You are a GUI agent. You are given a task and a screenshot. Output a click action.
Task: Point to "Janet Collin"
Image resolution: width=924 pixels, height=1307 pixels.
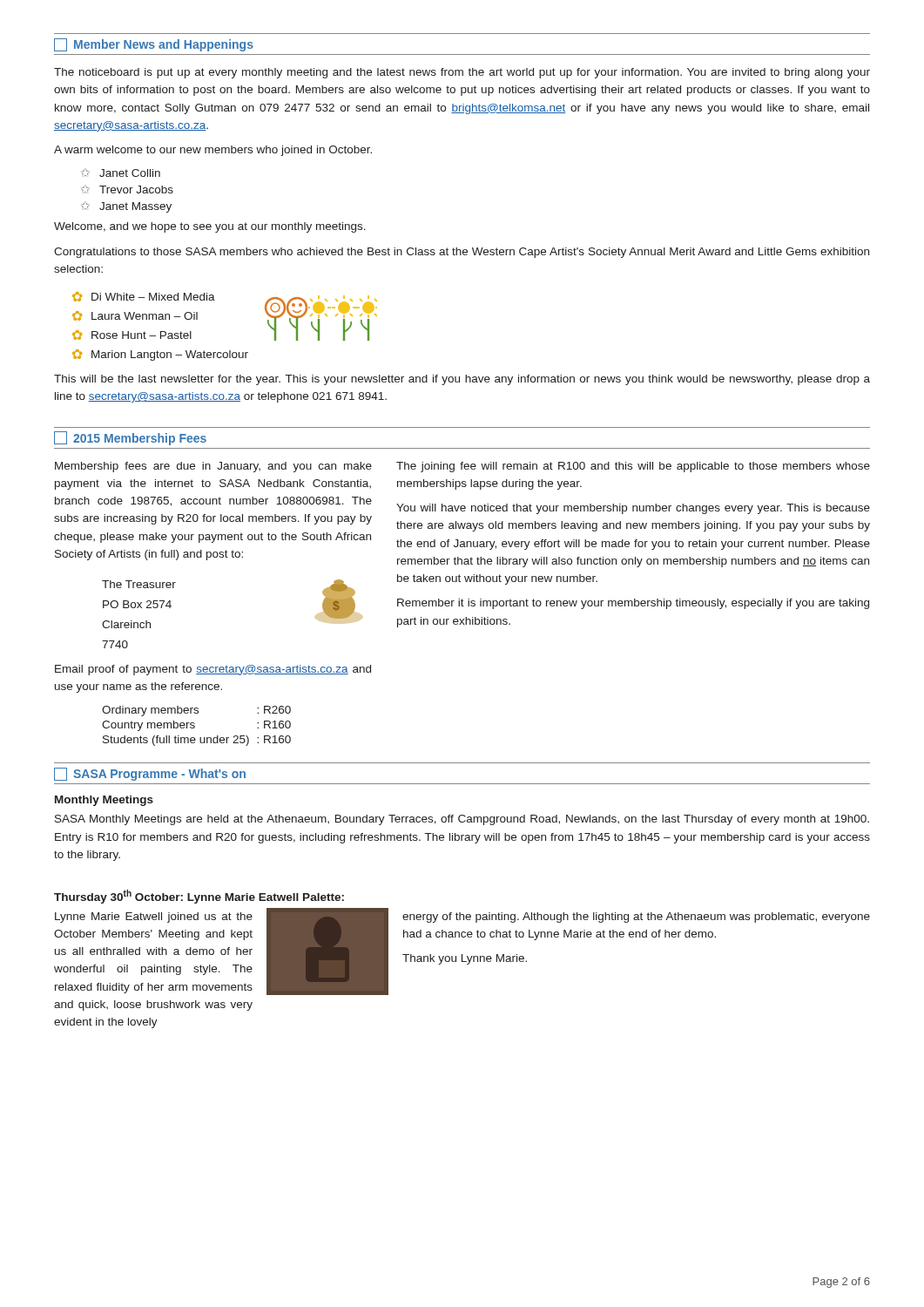coord(130,173)
